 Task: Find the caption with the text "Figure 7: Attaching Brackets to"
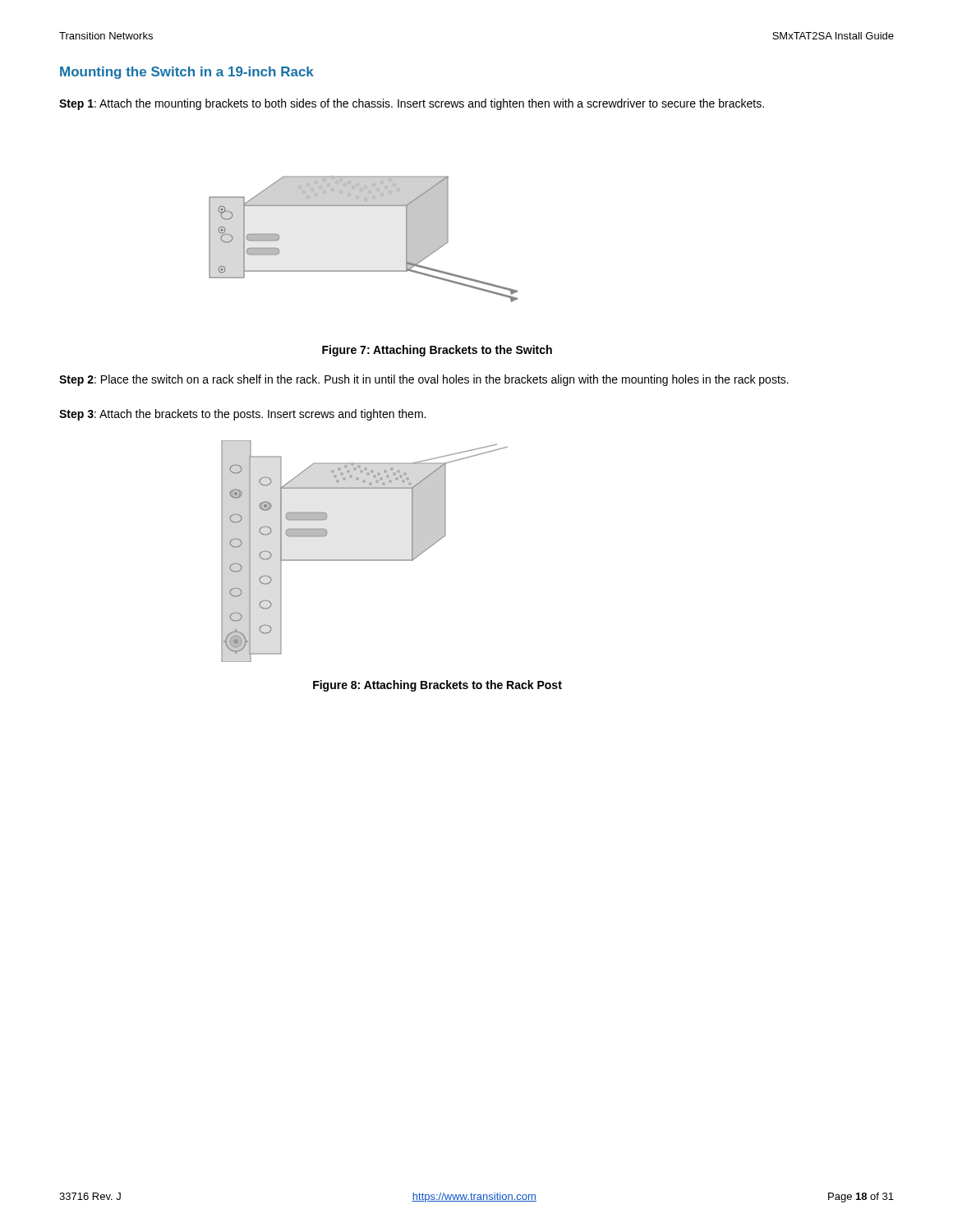pos(437,350)
